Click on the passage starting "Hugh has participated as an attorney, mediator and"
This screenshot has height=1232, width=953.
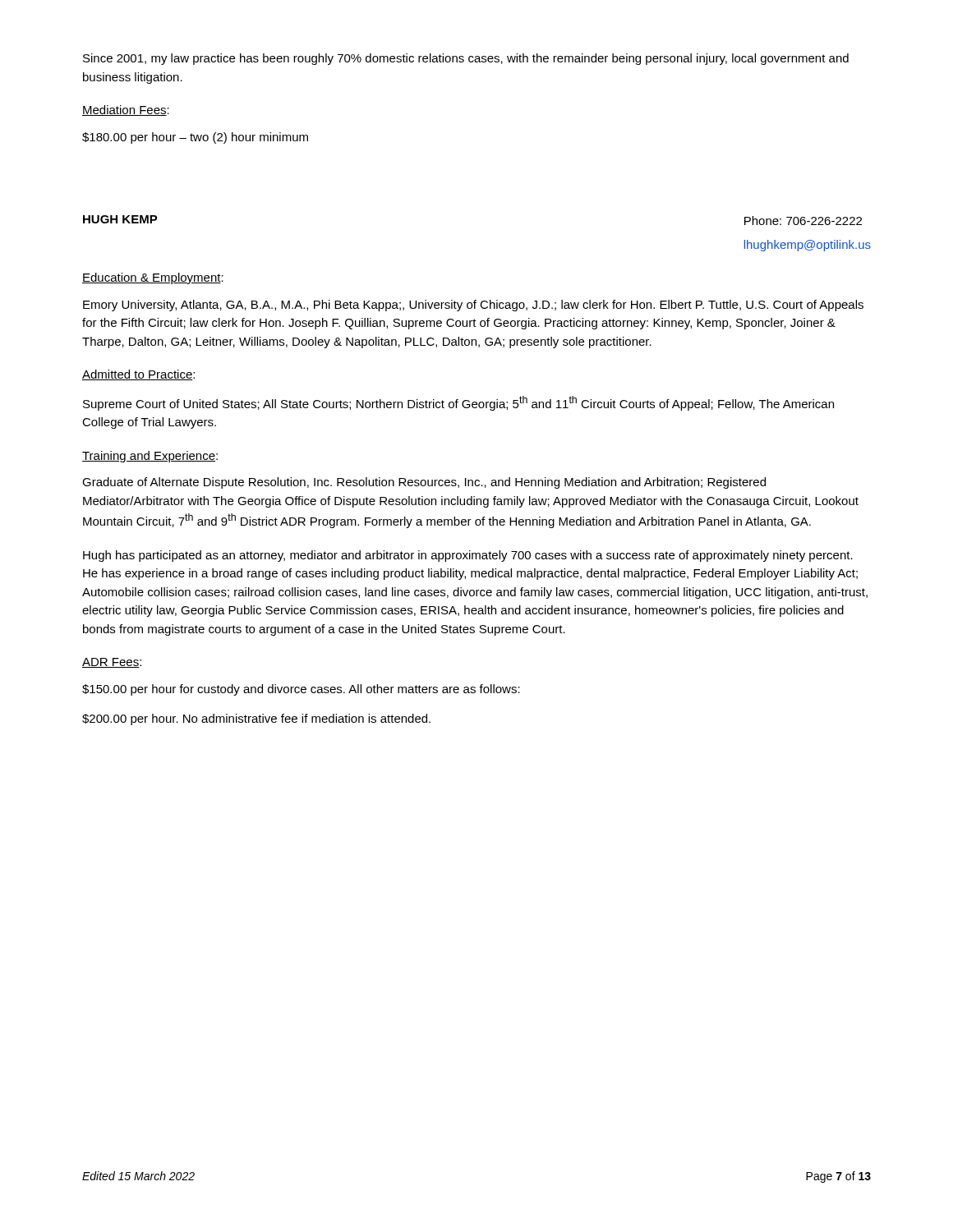[475, 591]
